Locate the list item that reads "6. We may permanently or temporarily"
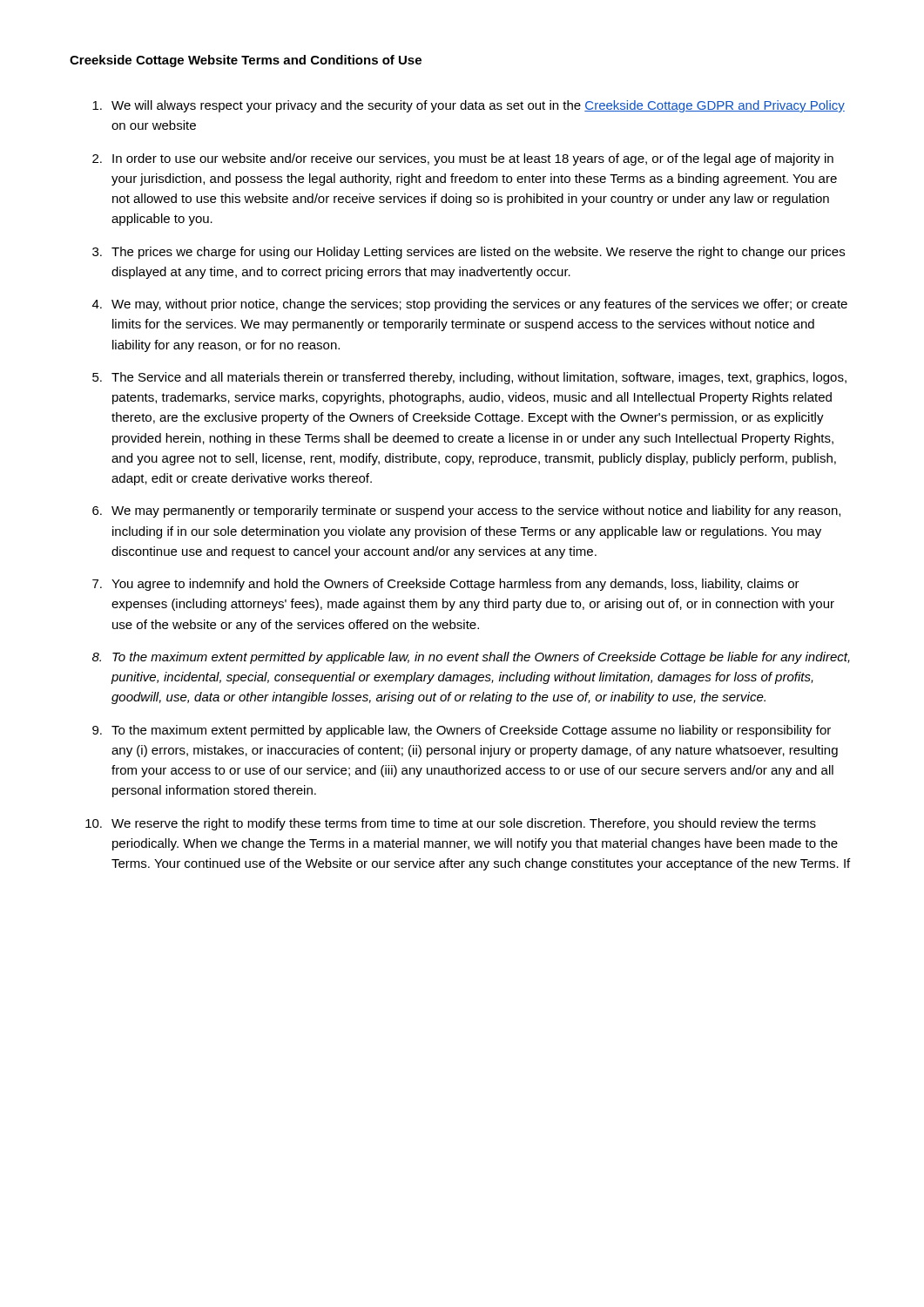 pos(462,531)
